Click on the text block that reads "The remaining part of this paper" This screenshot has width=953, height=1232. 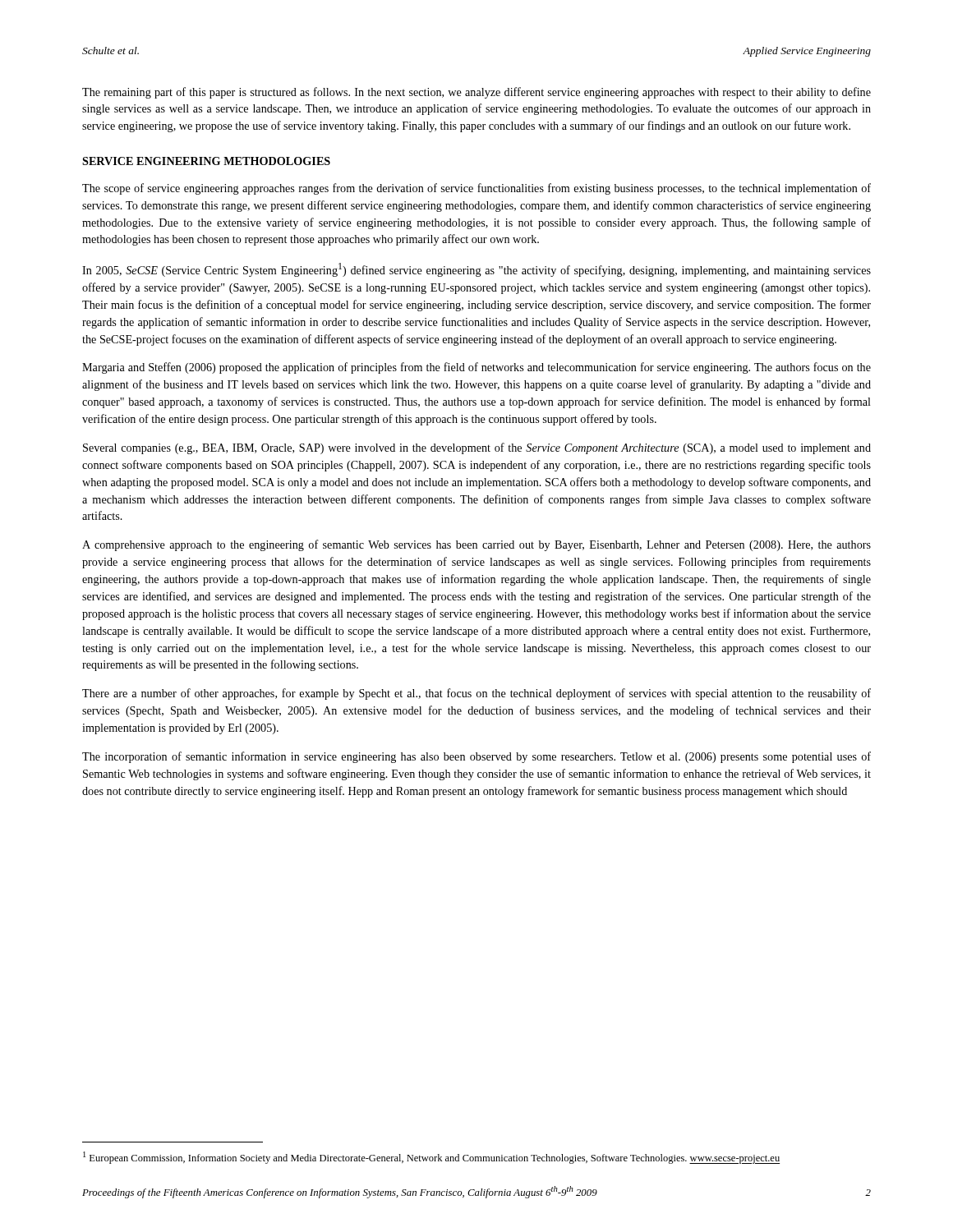(x=476, y=109)
